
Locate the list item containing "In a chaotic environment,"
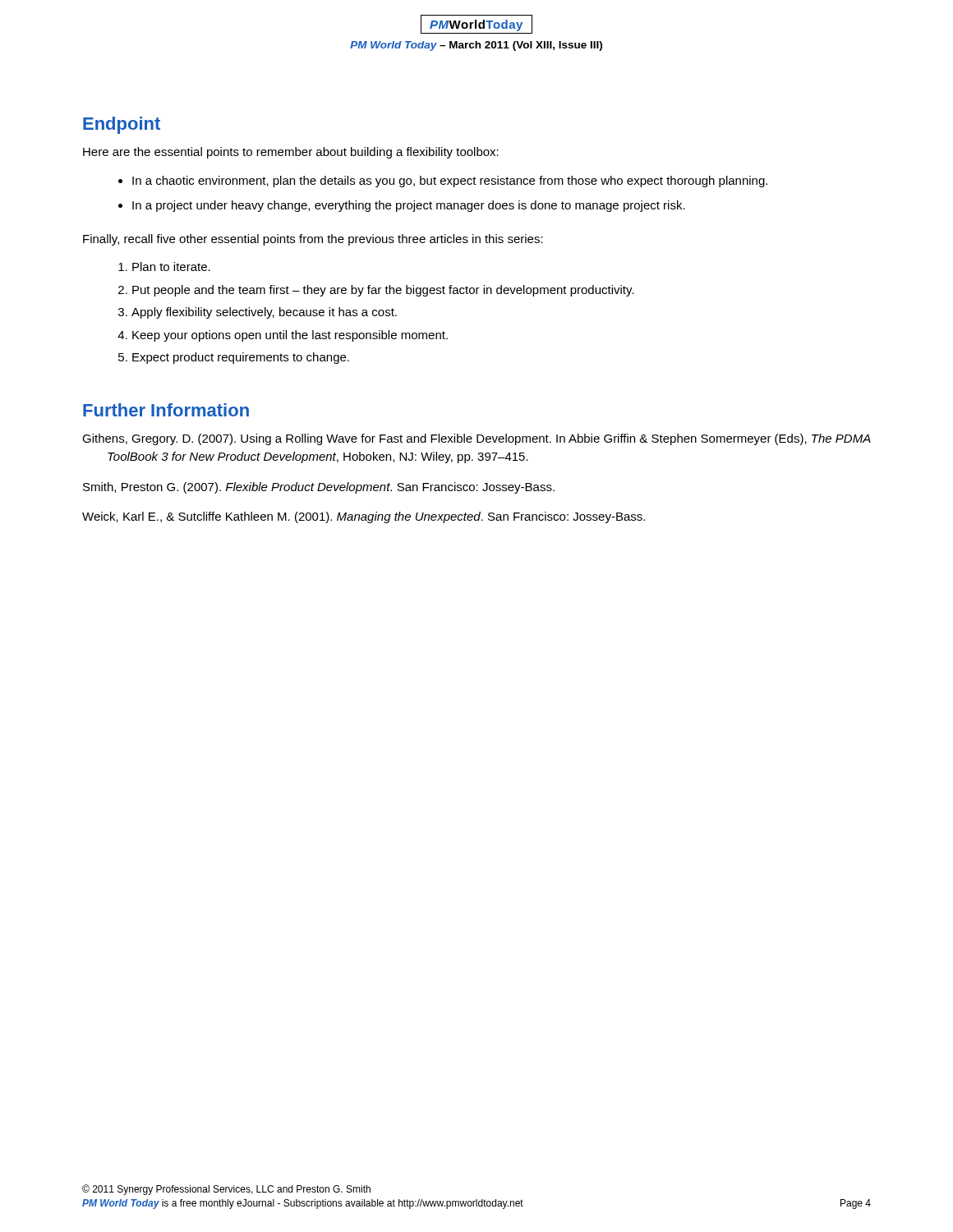(450, 180)
